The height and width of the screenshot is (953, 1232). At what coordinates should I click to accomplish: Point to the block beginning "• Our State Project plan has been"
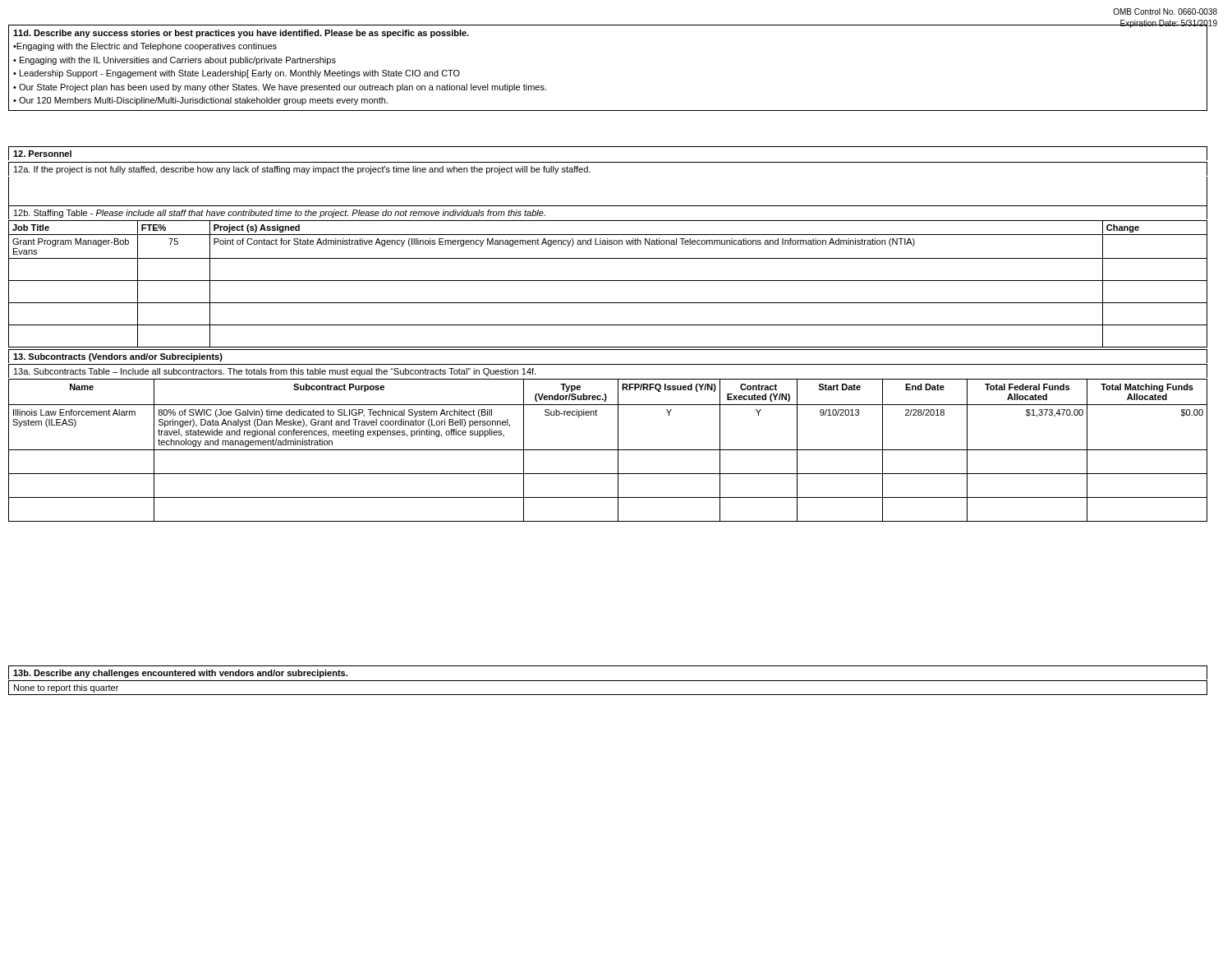[280, 87]
